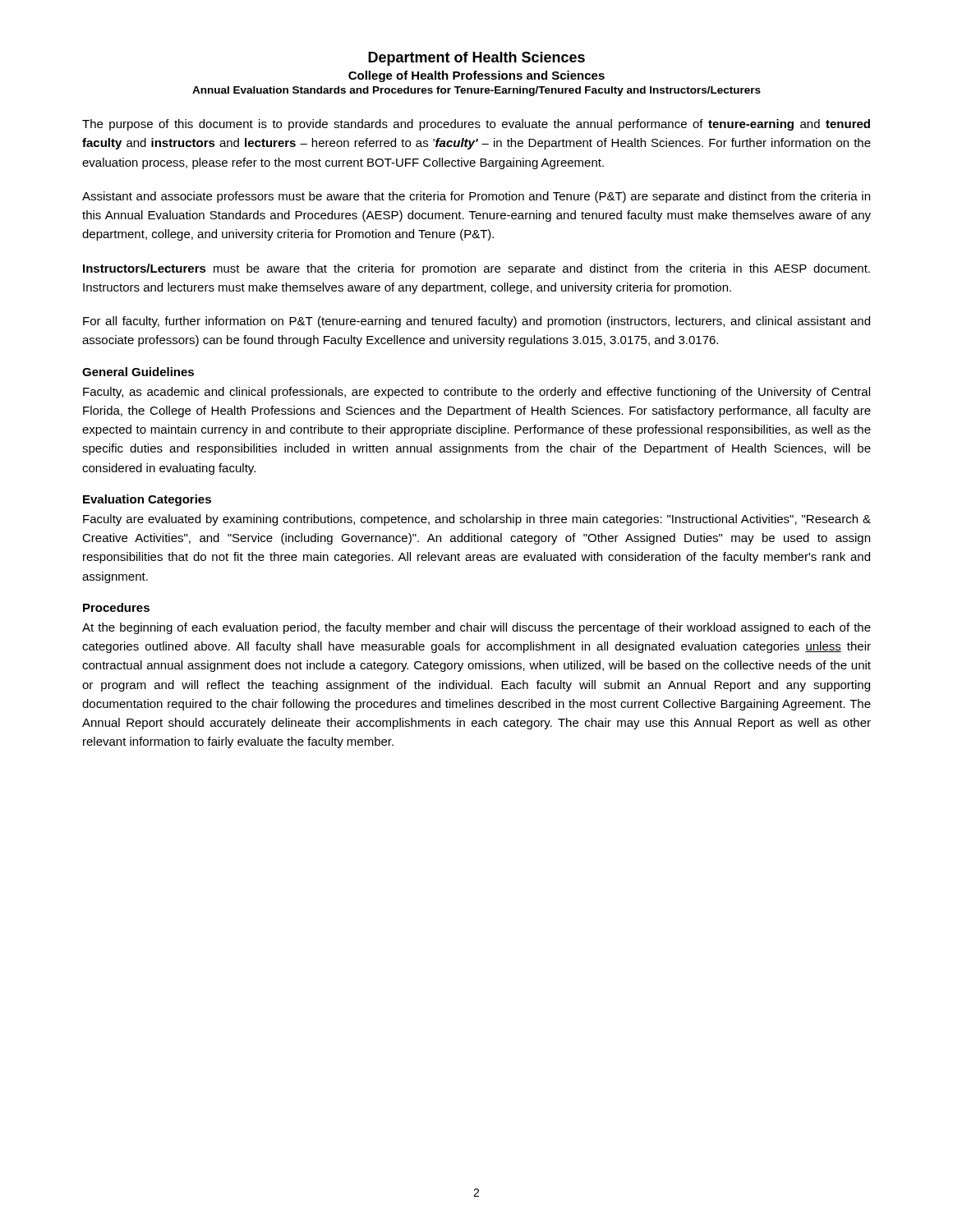Where is the passage that starts "At the beginning of each evaluation"?
953x1232 pixels.
click(x=476, y=684)
